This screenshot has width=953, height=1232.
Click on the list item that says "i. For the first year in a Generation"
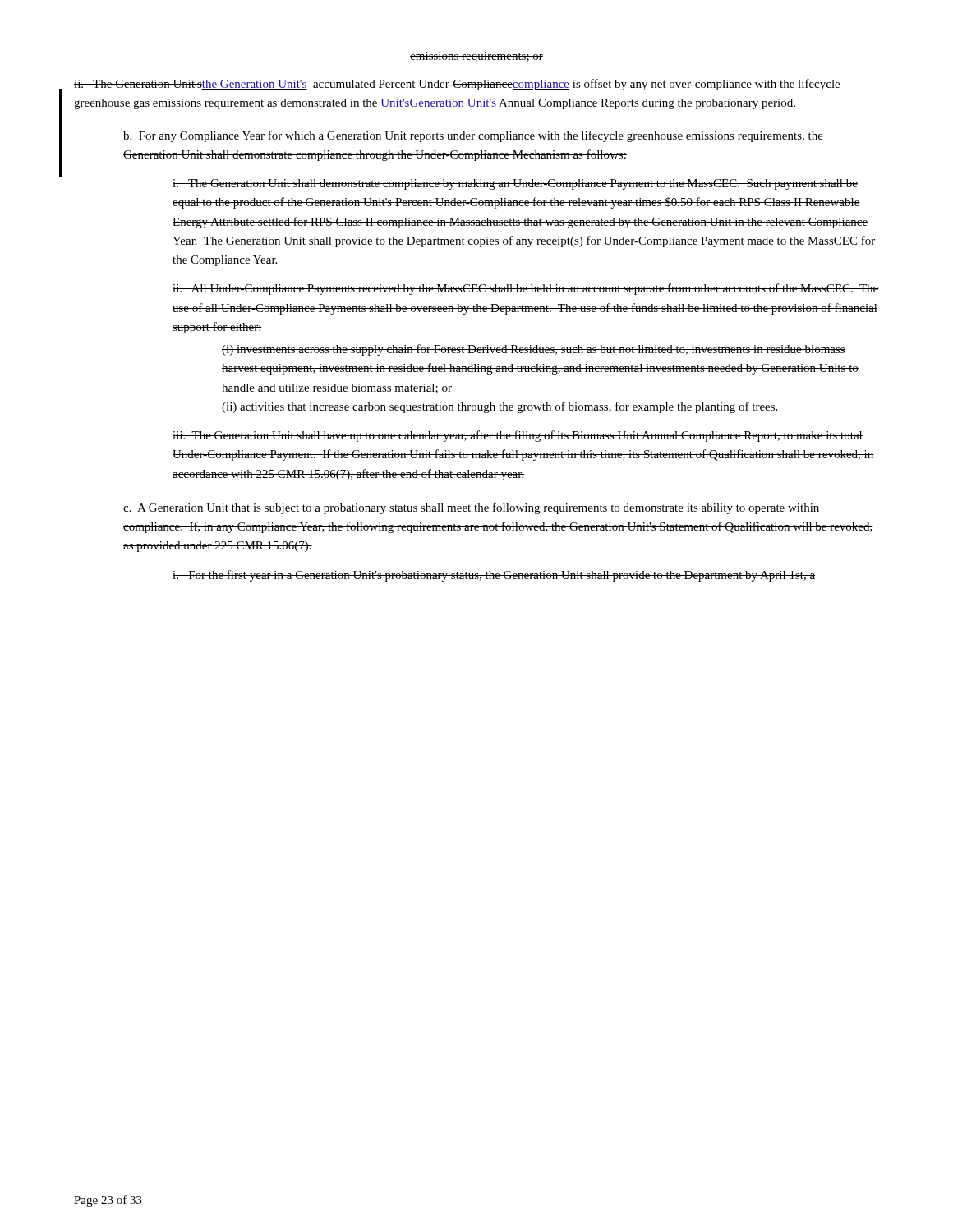[x=494, y=575]
